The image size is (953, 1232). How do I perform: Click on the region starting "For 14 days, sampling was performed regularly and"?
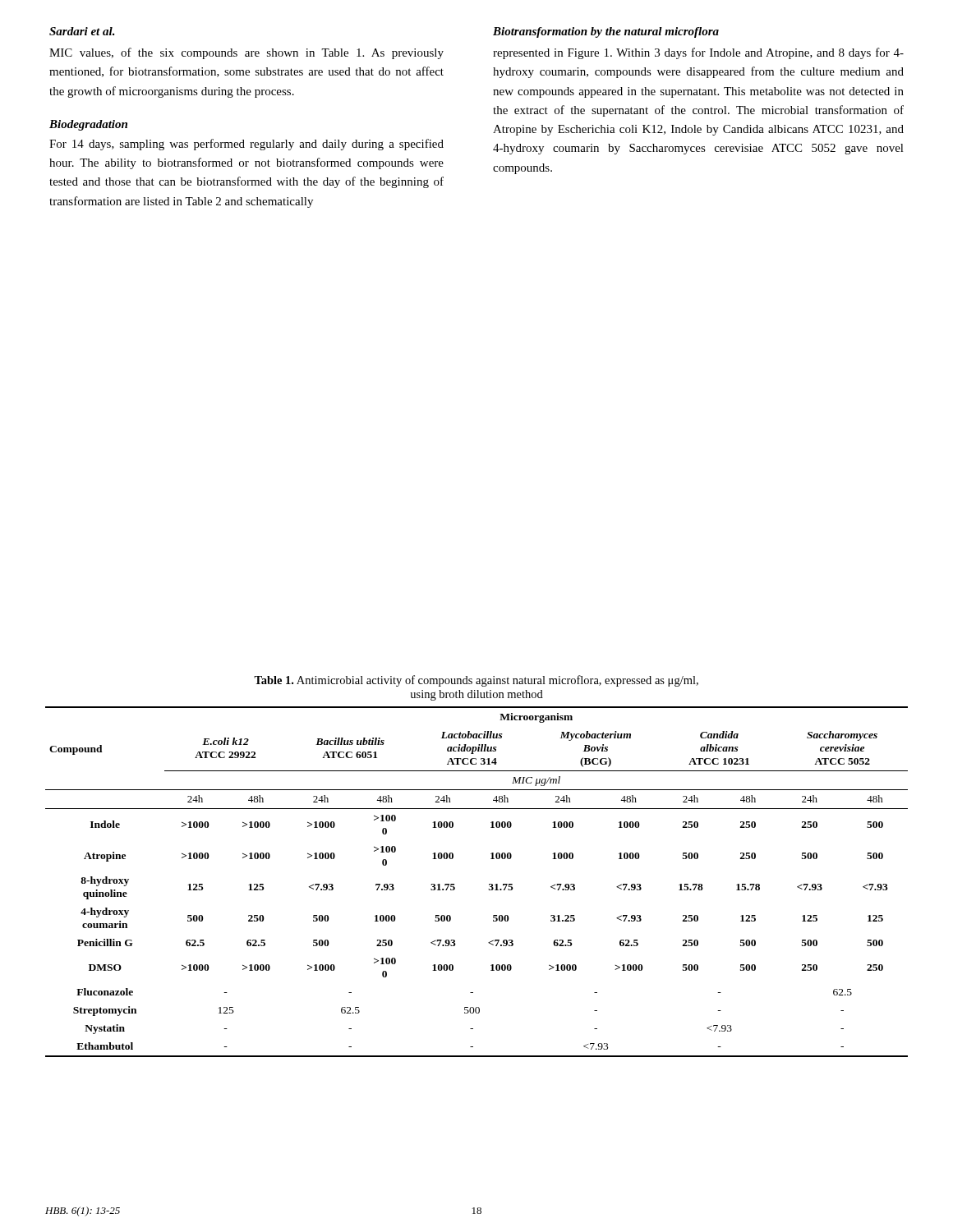click(x=246, y=172)
